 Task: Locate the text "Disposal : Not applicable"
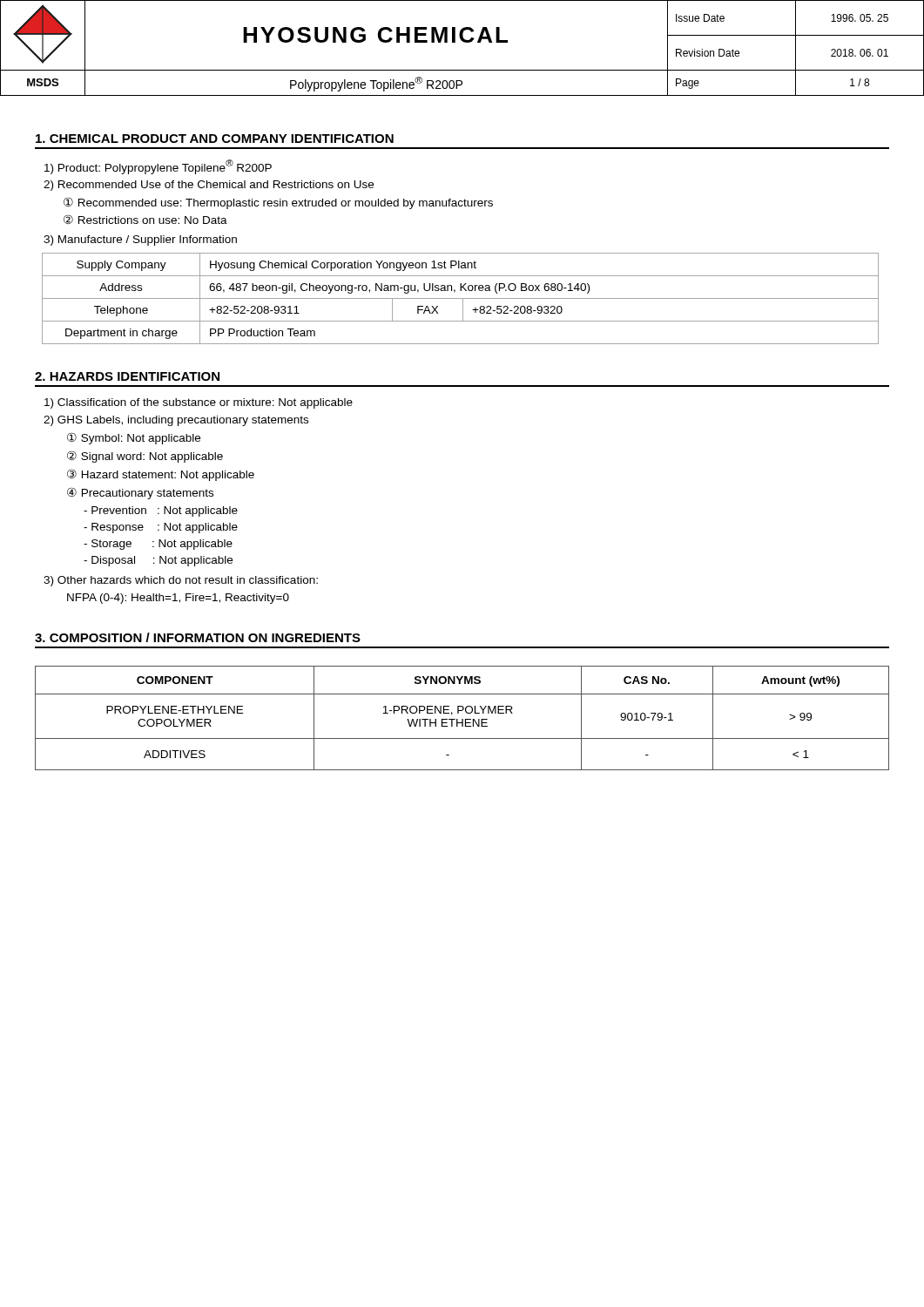(158, 560)
